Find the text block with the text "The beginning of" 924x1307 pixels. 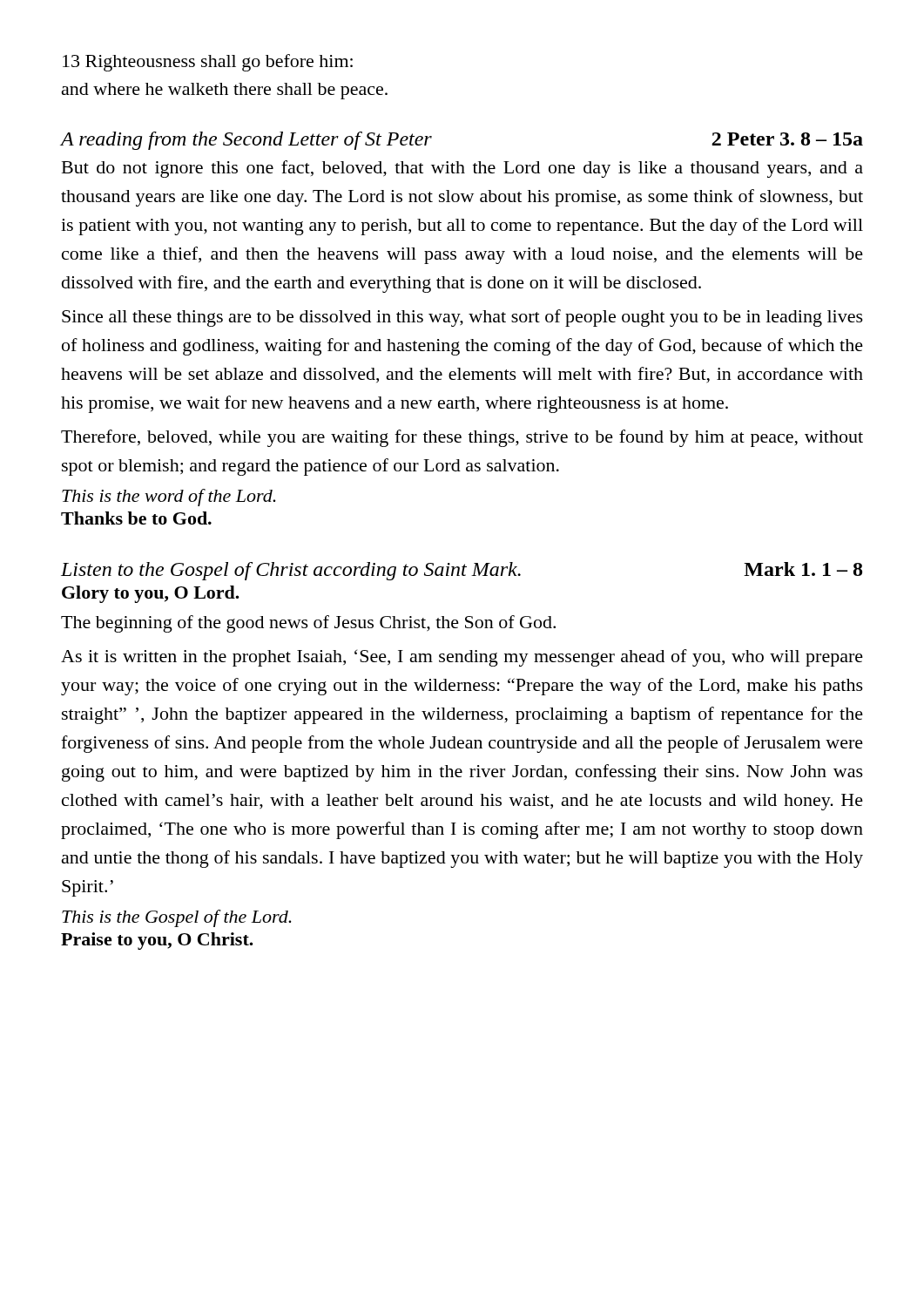309,622
